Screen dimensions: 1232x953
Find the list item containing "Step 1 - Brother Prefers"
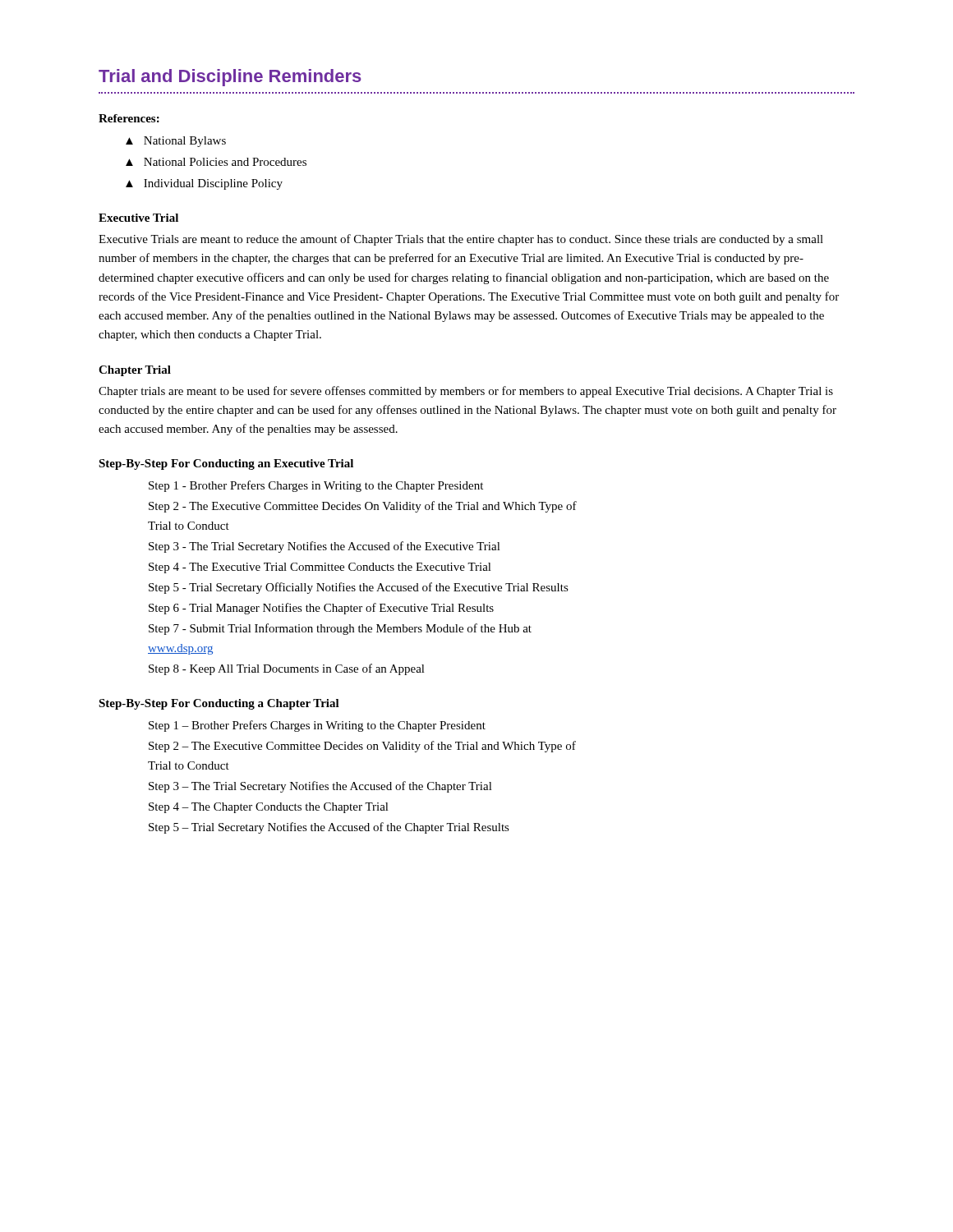coord(316,486)
